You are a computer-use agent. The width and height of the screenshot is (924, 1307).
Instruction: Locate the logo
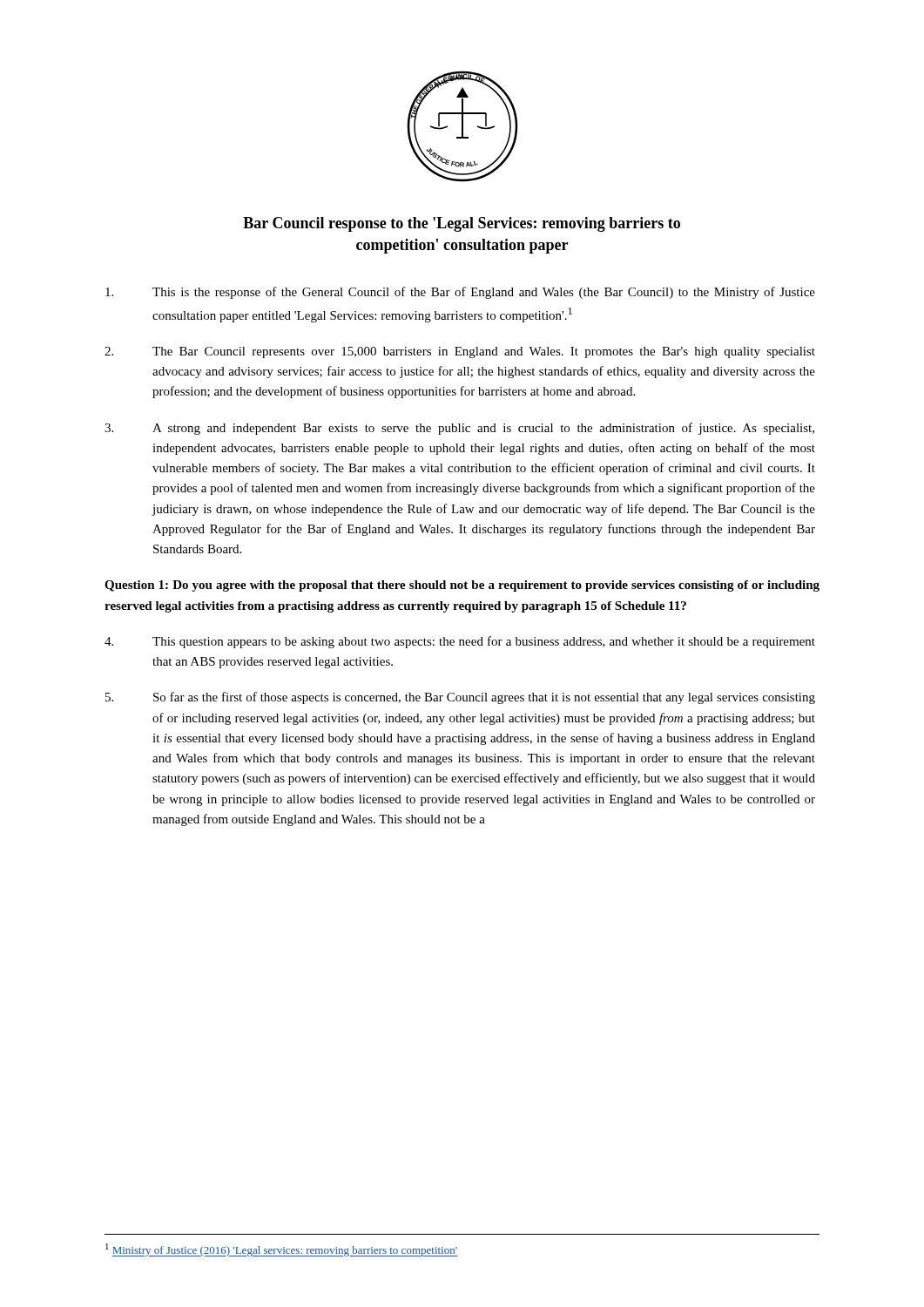[462, 128]
